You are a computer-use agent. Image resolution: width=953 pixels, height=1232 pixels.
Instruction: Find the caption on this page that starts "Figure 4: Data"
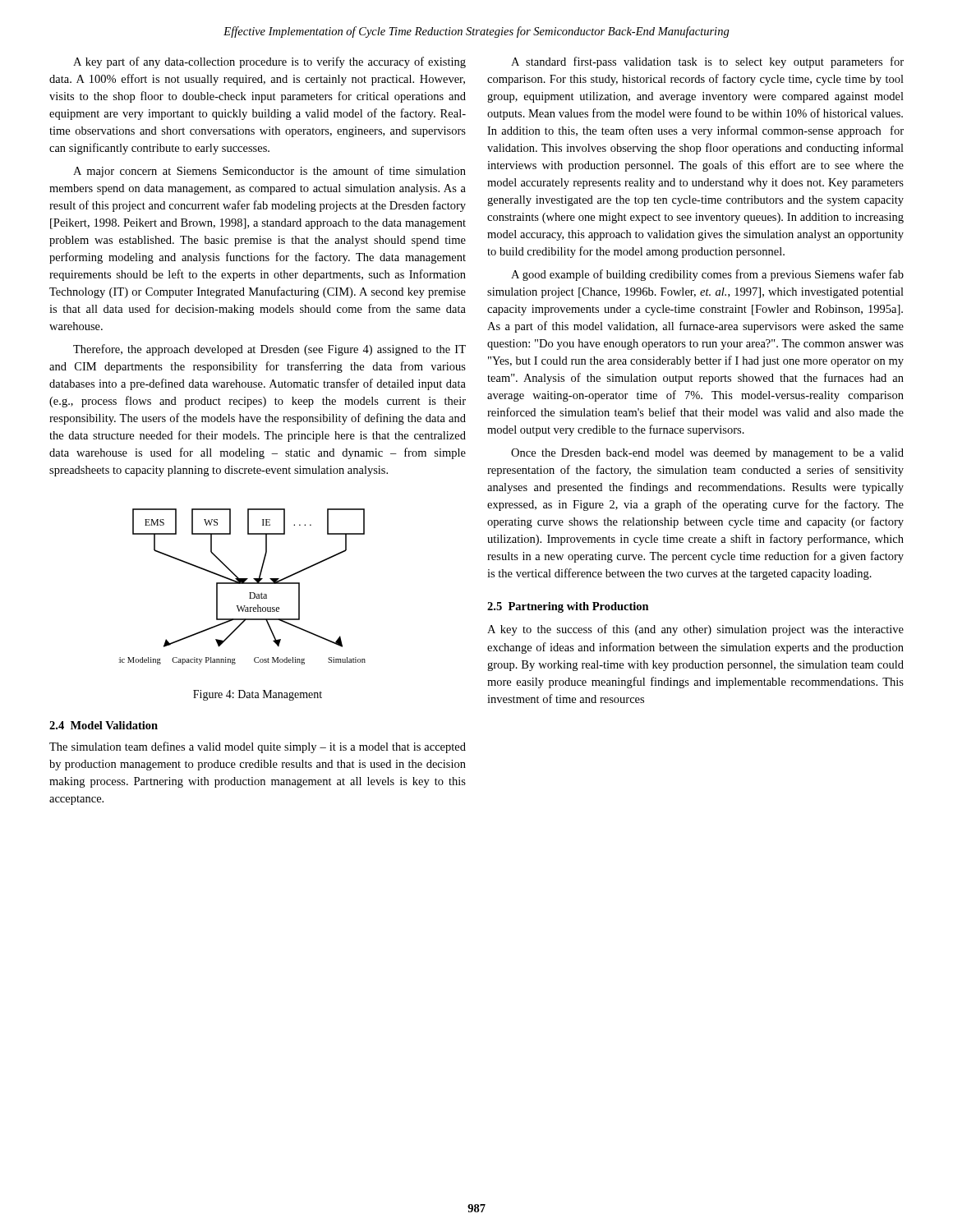(x=258, y=695)
